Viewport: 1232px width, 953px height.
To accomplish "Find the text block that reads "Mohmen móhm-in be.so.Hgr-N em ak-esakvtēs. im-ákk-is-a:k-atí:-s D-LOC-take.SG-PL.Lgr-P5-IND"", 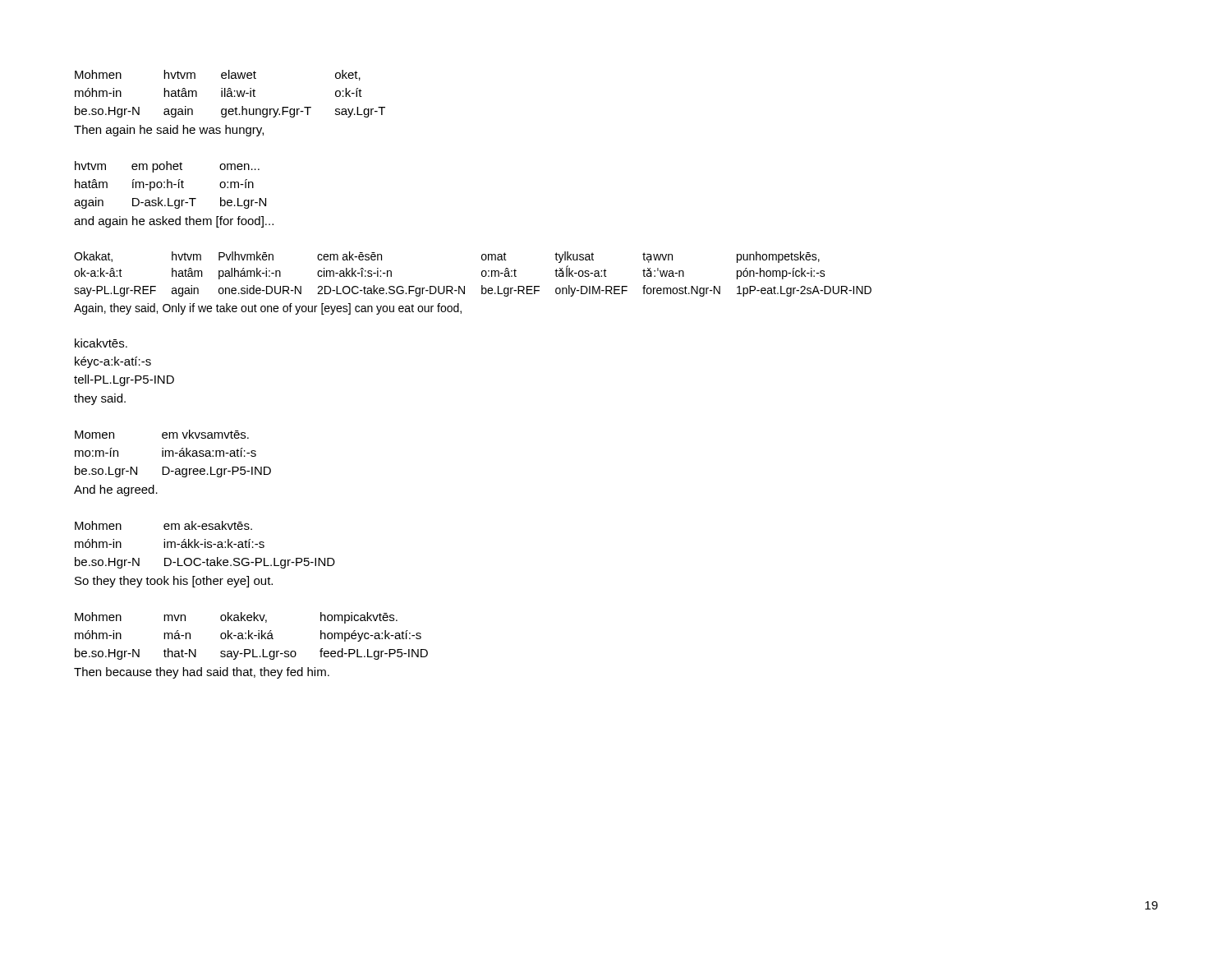I will (x=163, y=525).
